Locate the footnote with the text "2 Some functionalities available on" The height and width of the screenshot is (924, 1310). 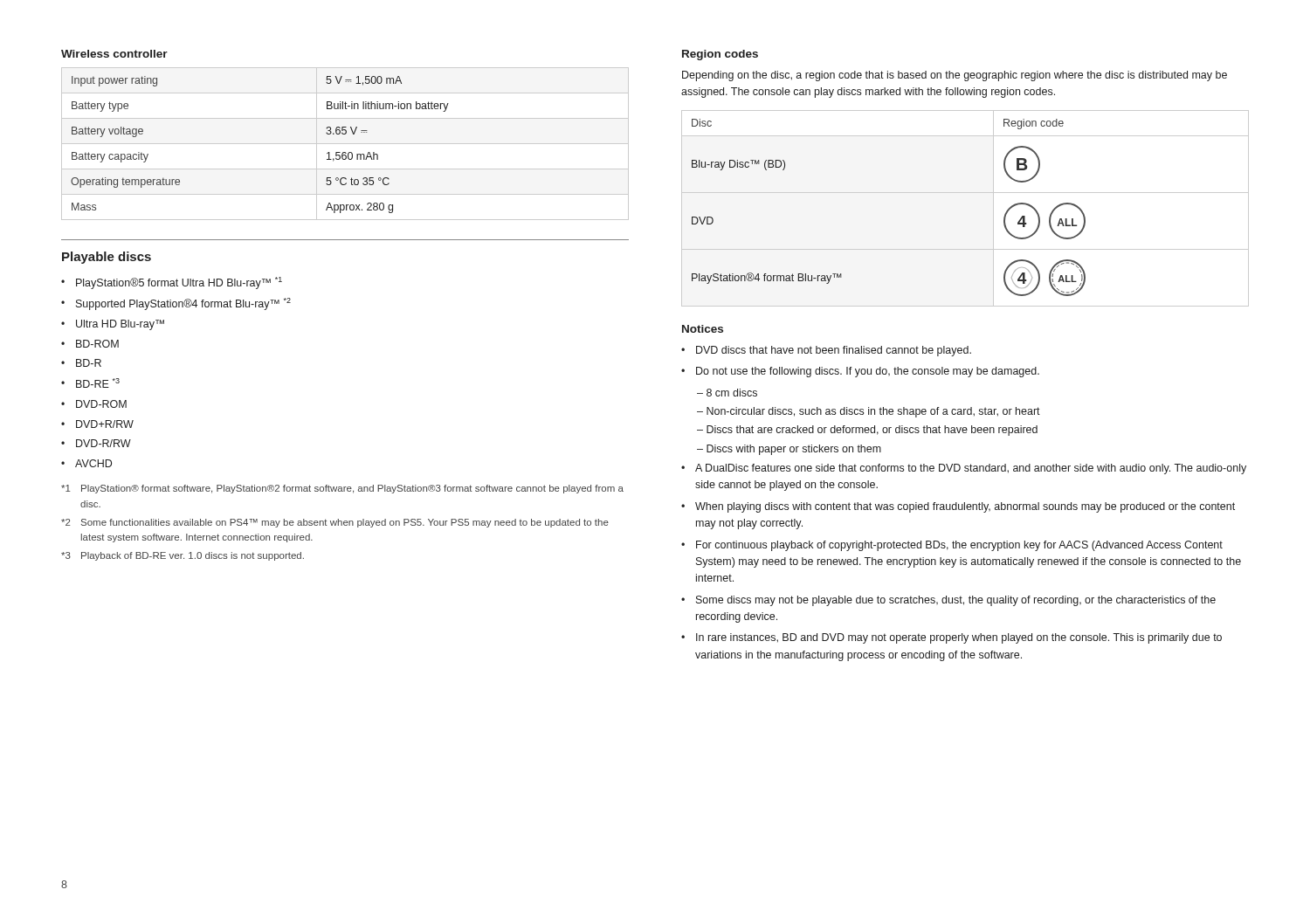pos(345,530)
